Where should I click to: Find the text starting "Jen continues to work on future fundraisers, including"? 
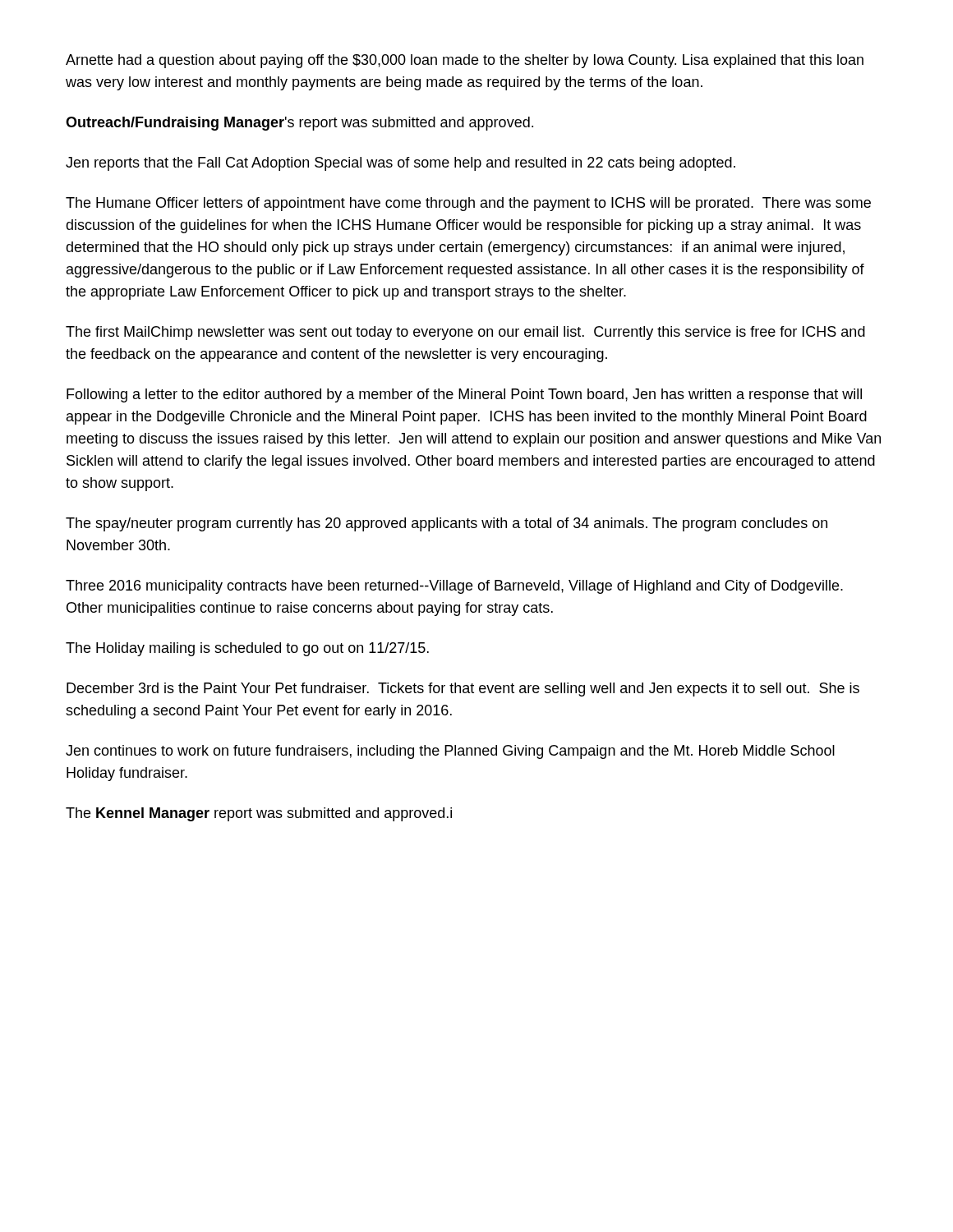coord(450,762)
